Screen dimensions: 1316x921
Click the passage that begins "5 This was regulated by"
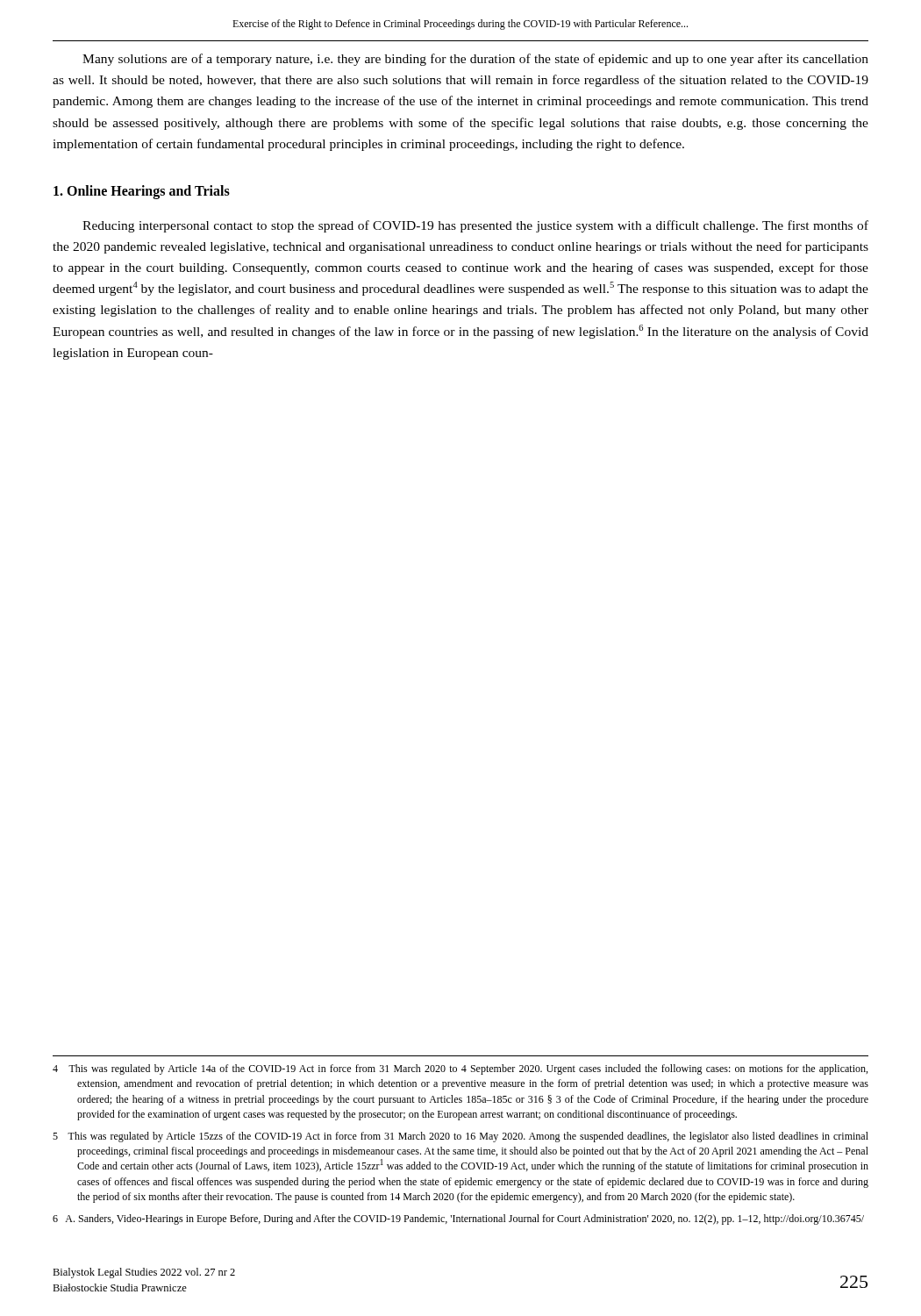pos(460,1166)
